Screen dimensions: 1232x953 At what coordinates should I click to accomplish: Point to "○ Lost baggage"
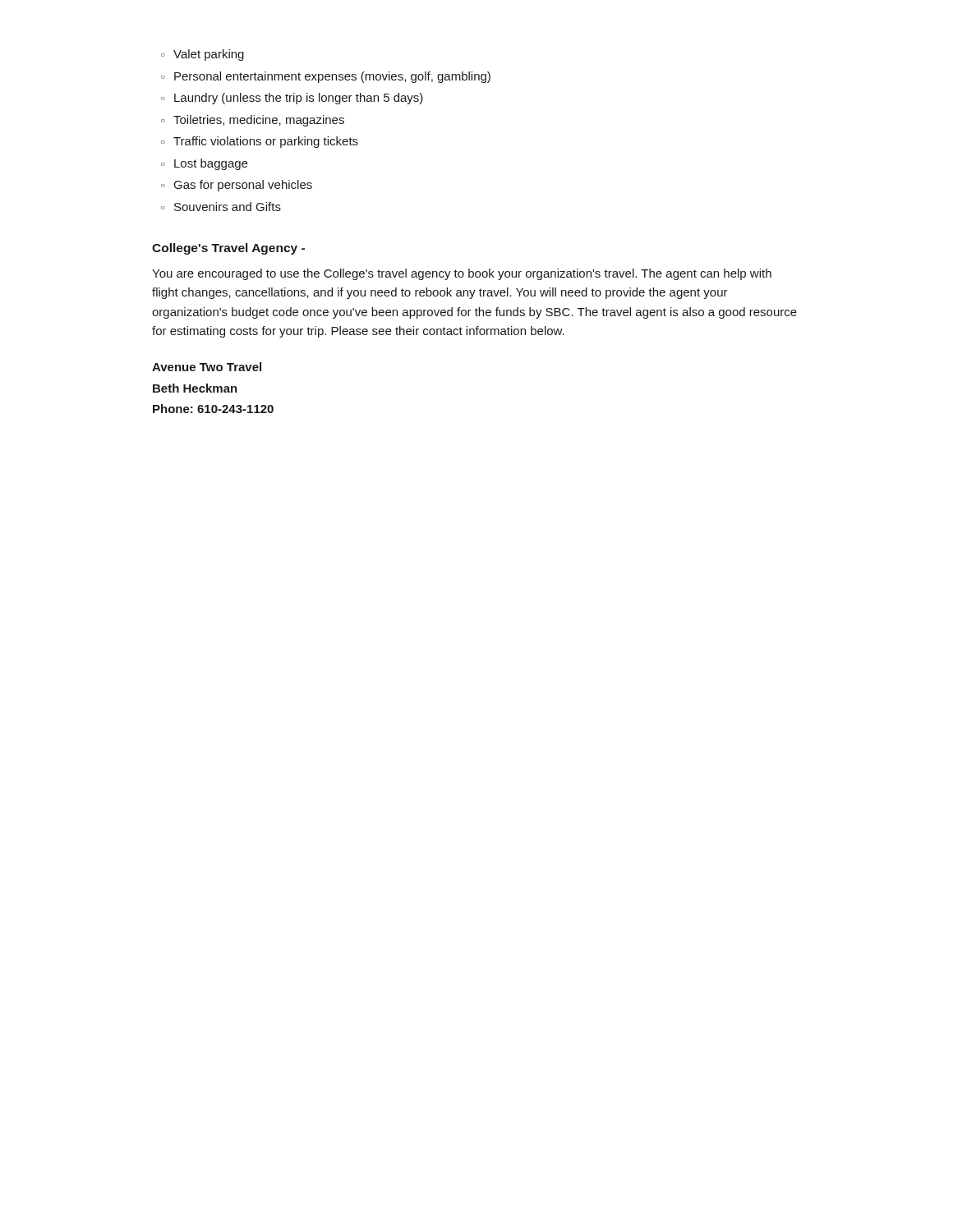pyautogui.click(x=204, y=164)
